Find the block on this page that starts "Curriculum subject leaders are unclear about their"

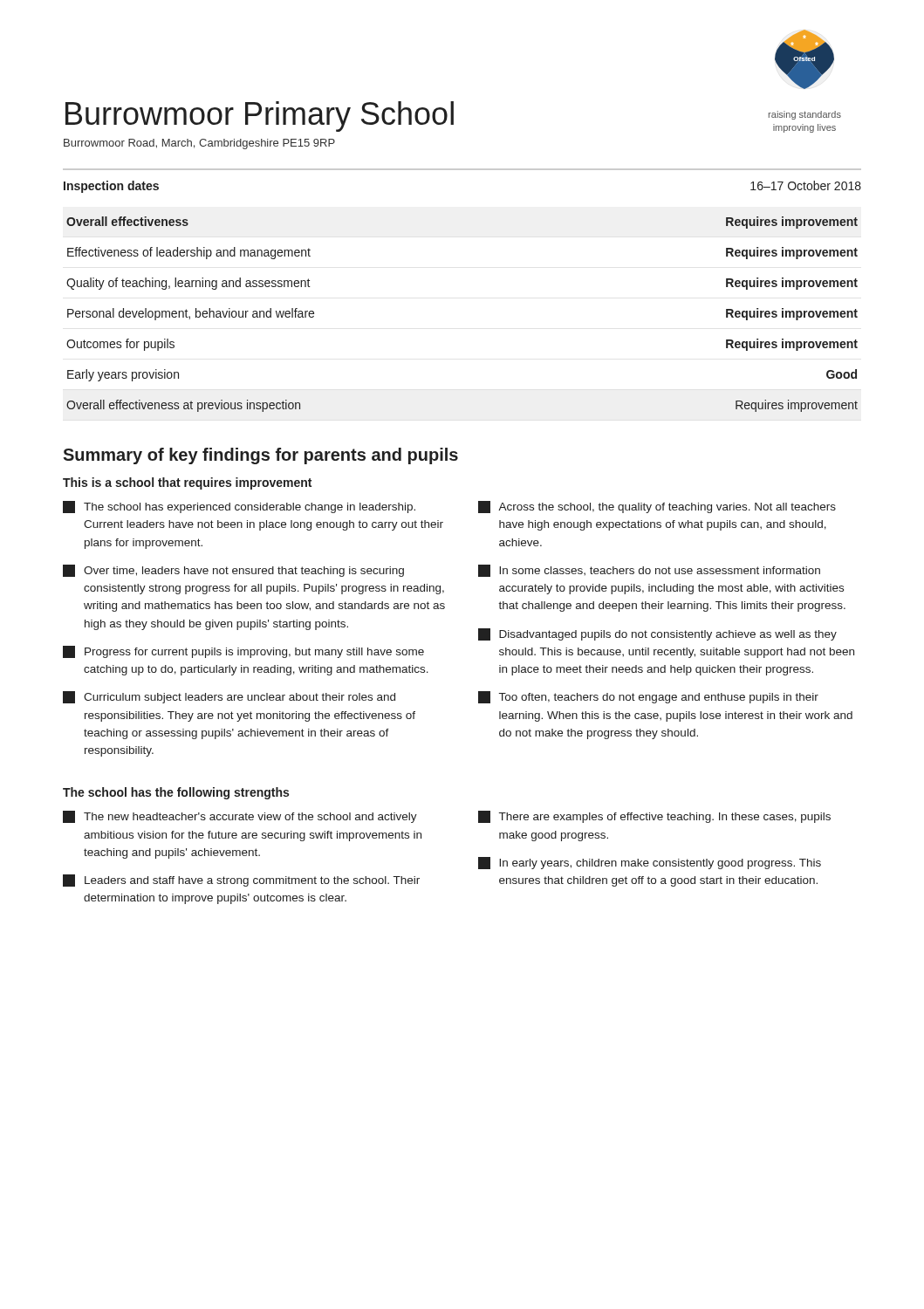255,724
